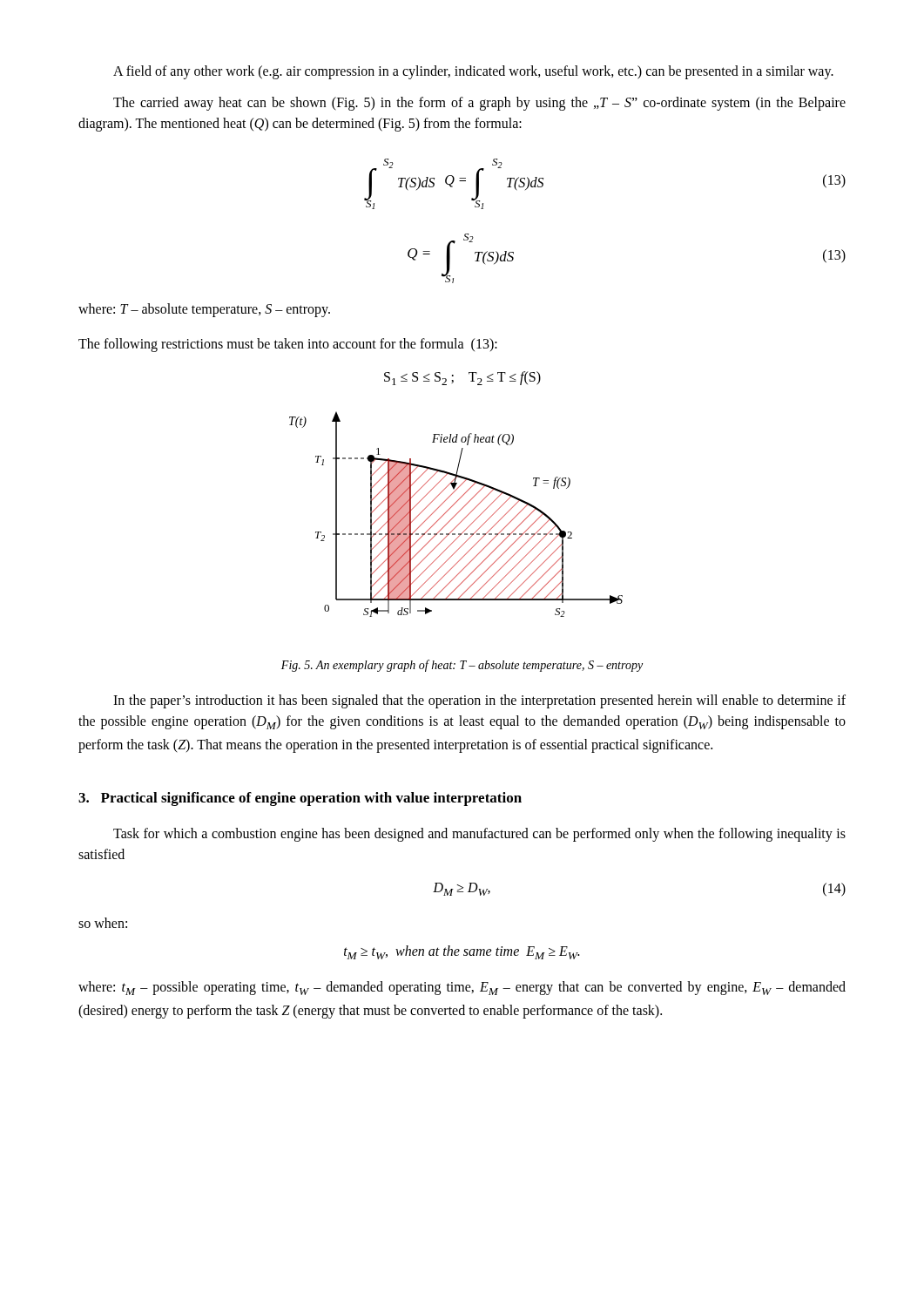Locate the formula containing "tM ≥ tW, when at the same"

pyautogui.click(x=462, y=953)
